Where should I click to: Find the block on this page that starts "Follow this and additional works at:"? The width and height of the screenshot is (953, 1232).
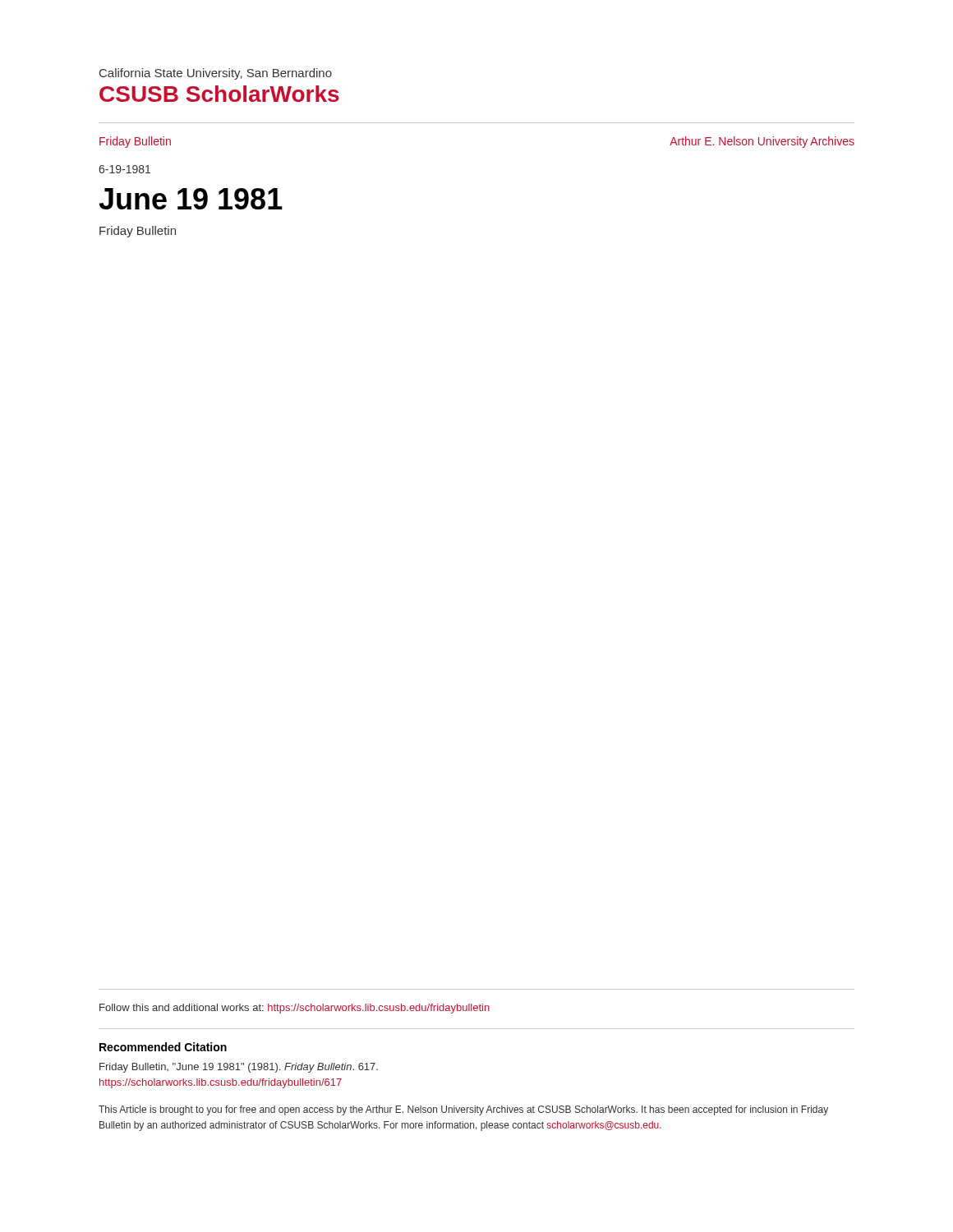(294, 1007)
